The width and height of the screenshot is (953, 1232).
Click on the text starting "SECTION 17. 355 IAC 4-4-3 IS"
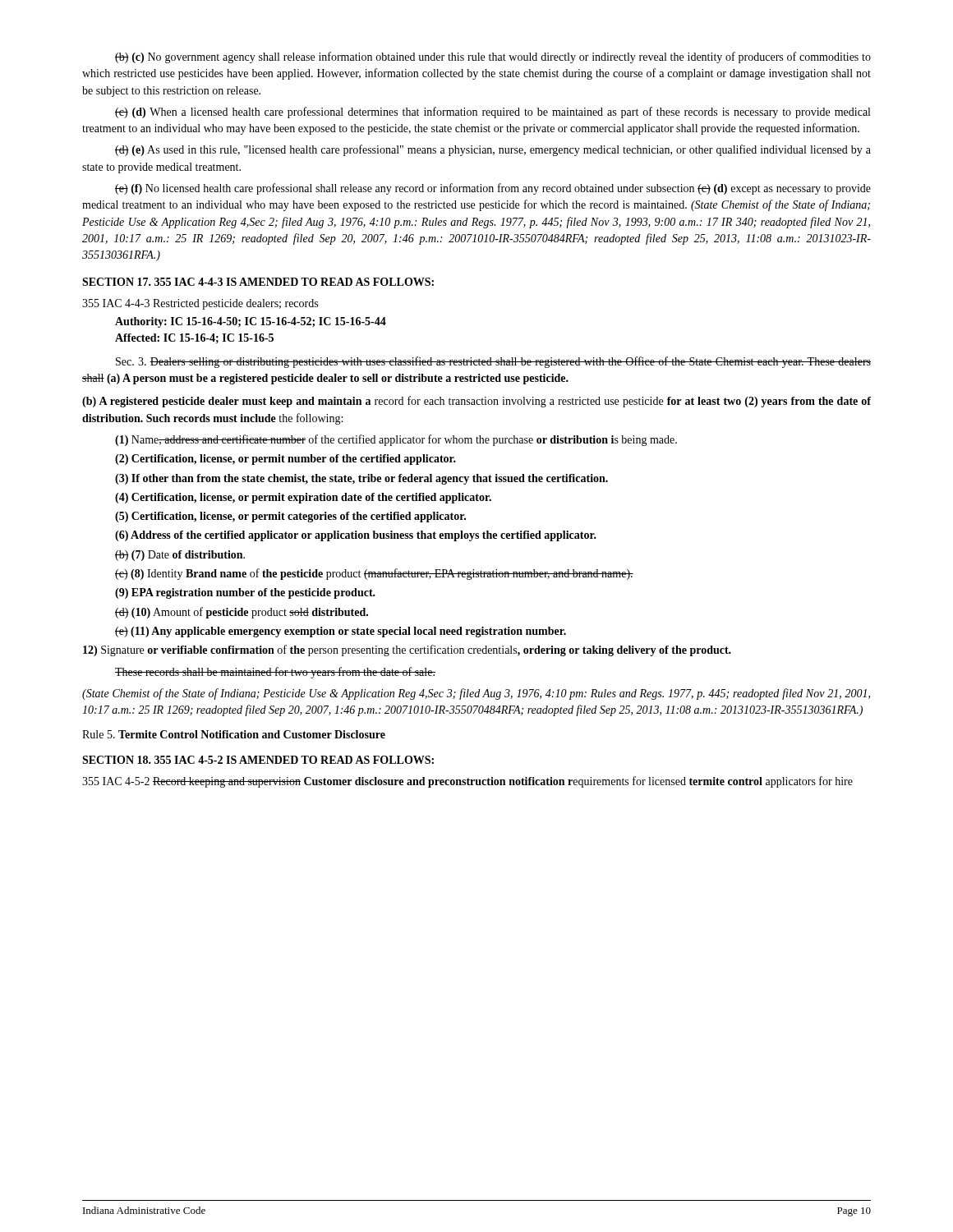tap(258, 282)
